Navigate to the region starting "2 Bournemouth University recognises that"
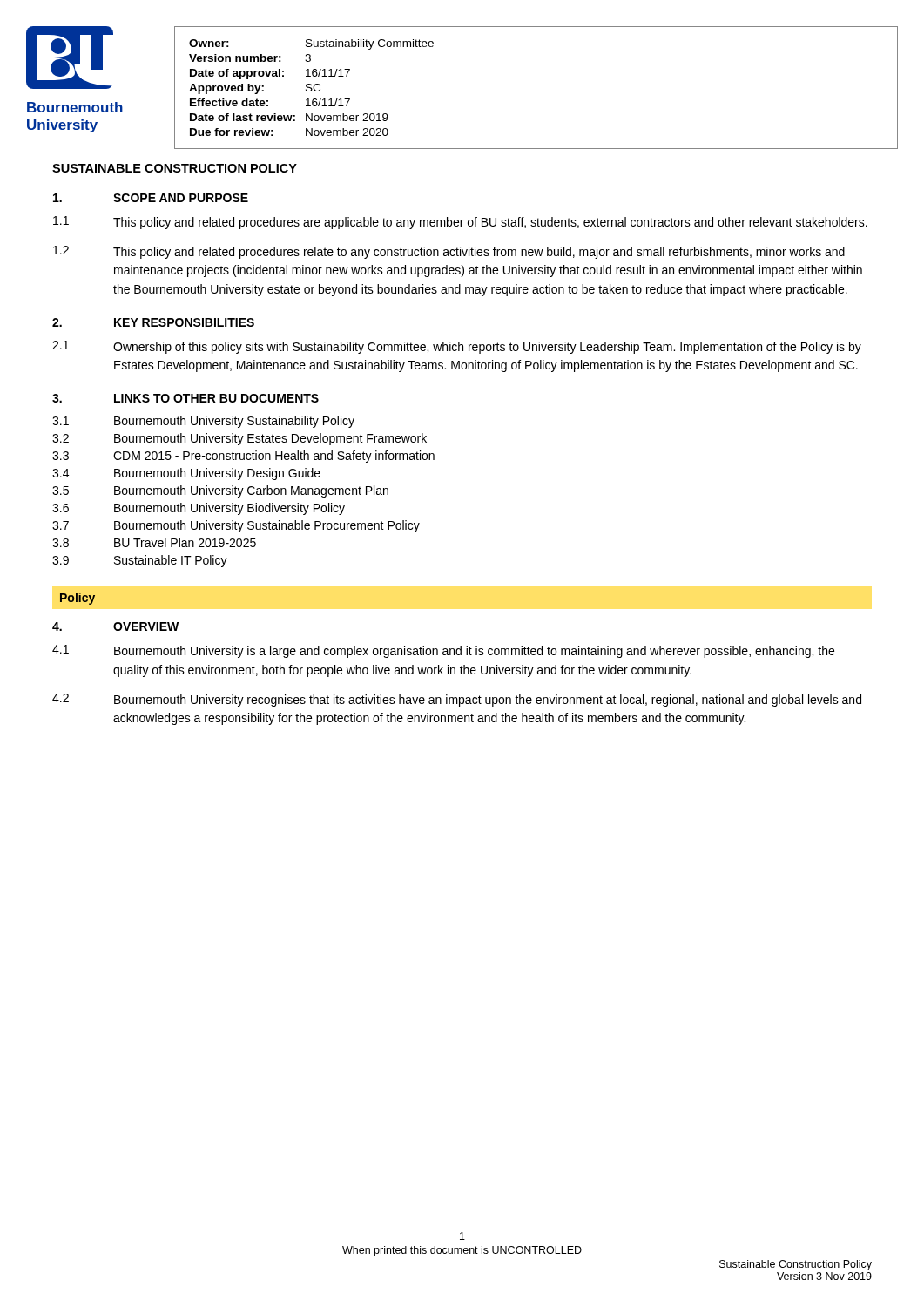Viewport: 924px width, 1307px height. (462, 709)
